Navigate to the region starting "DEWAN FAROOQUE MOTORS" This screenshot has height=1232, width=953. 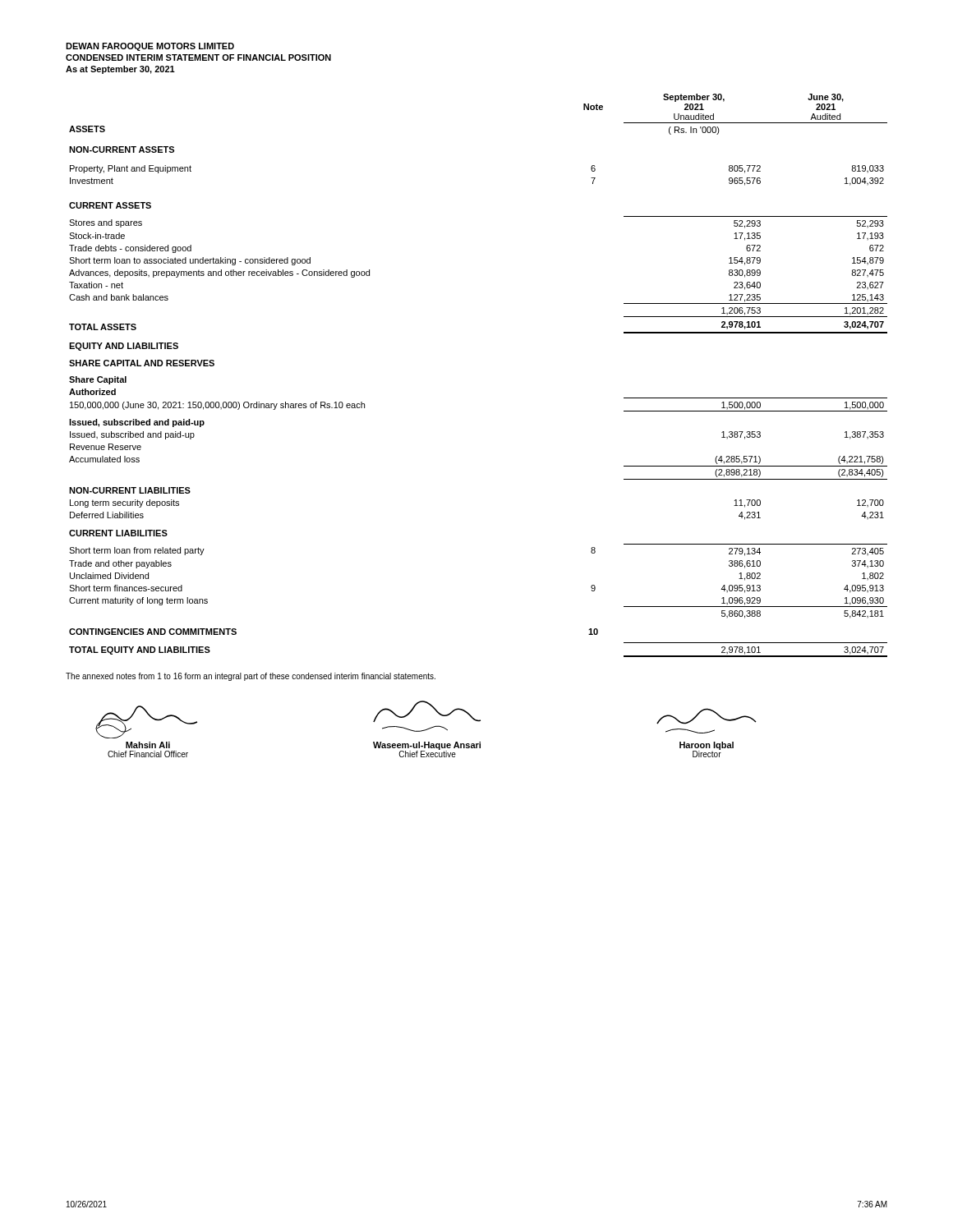point(150,46)
